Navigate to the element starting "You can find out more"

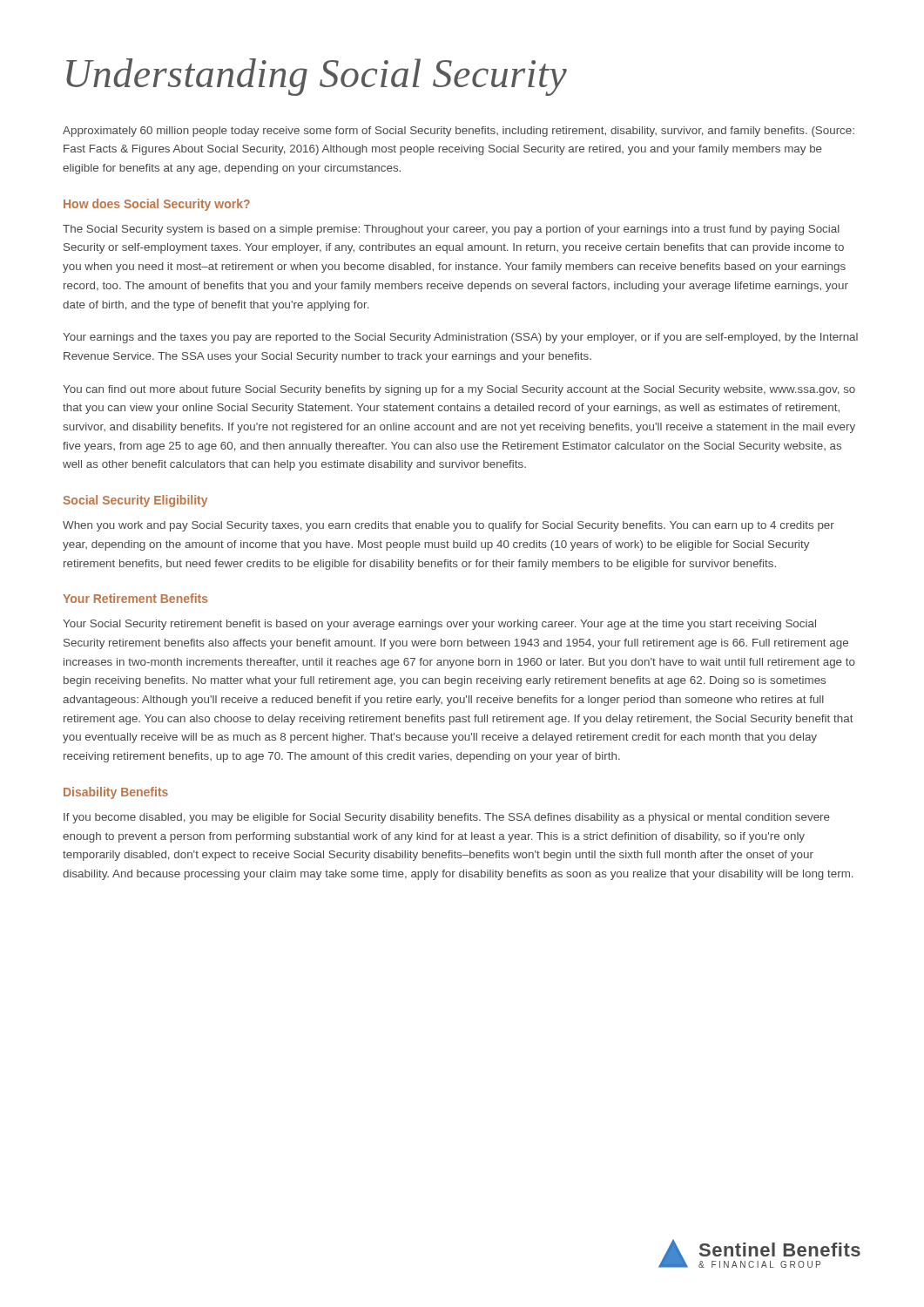[459, 427]
